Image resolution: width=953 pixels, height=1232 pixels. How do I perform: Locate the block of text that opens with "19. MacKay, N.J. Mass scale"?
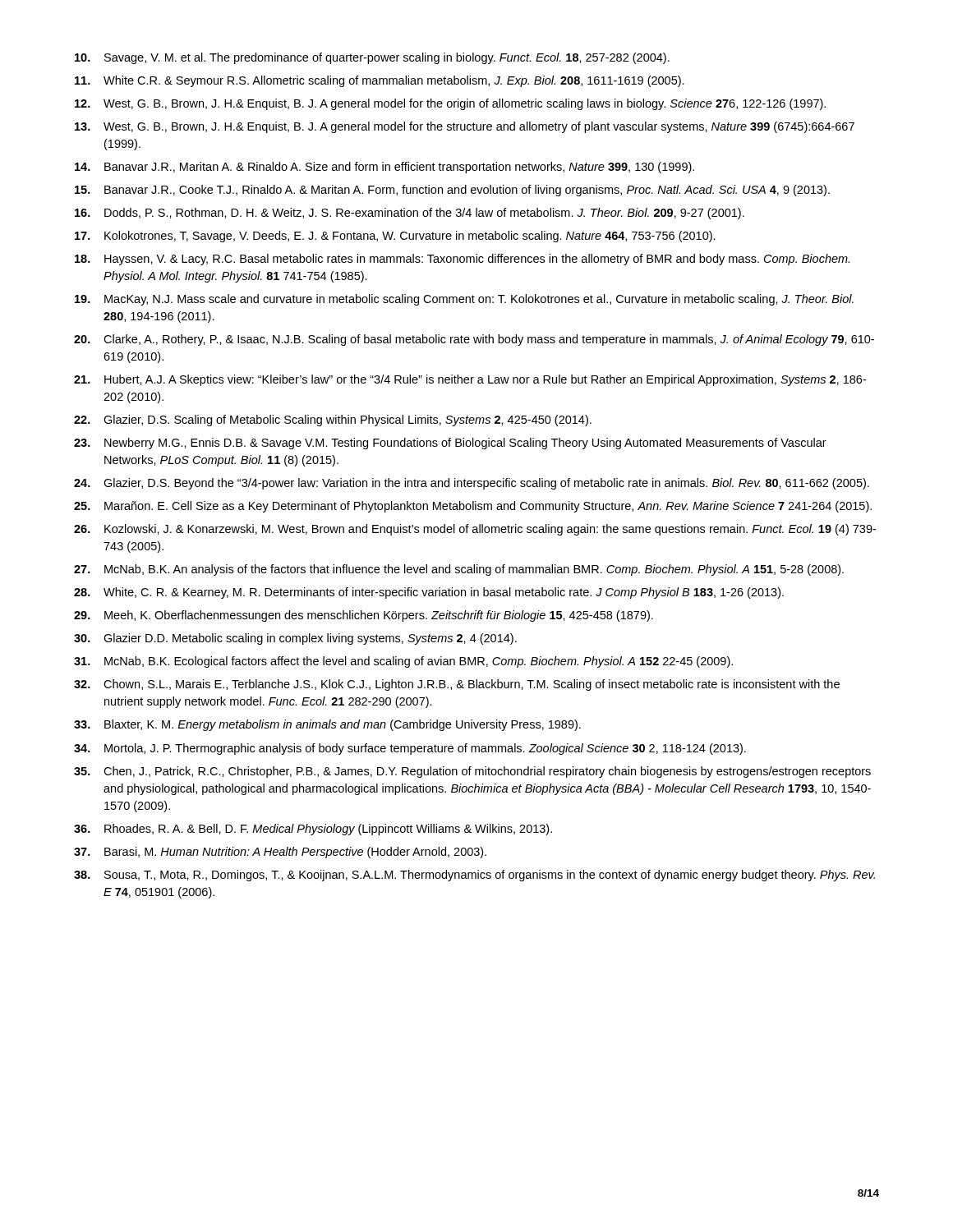coord(476,308)
